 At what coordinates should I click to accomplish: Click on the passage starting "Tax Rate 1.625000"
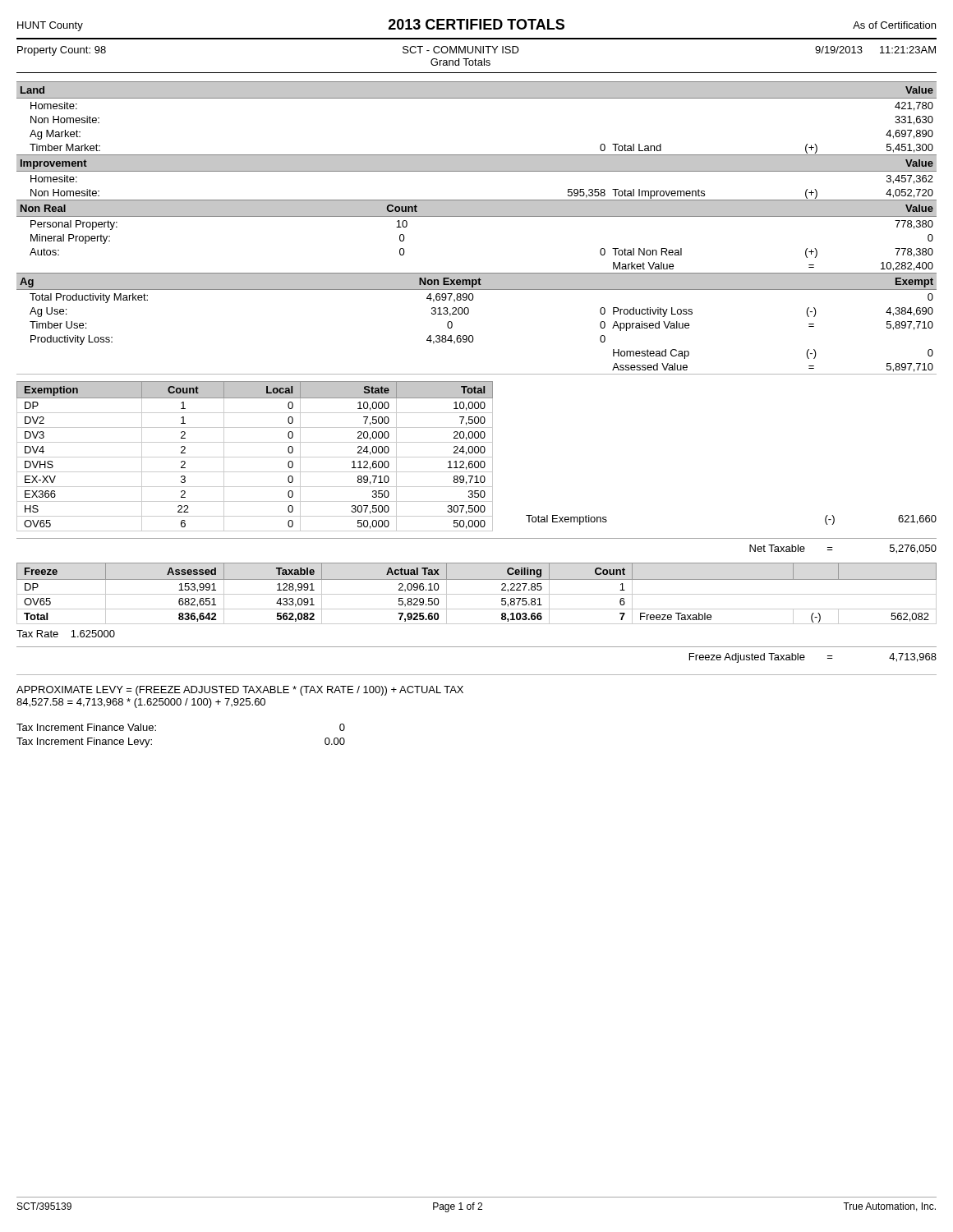[x=66, y=634]
